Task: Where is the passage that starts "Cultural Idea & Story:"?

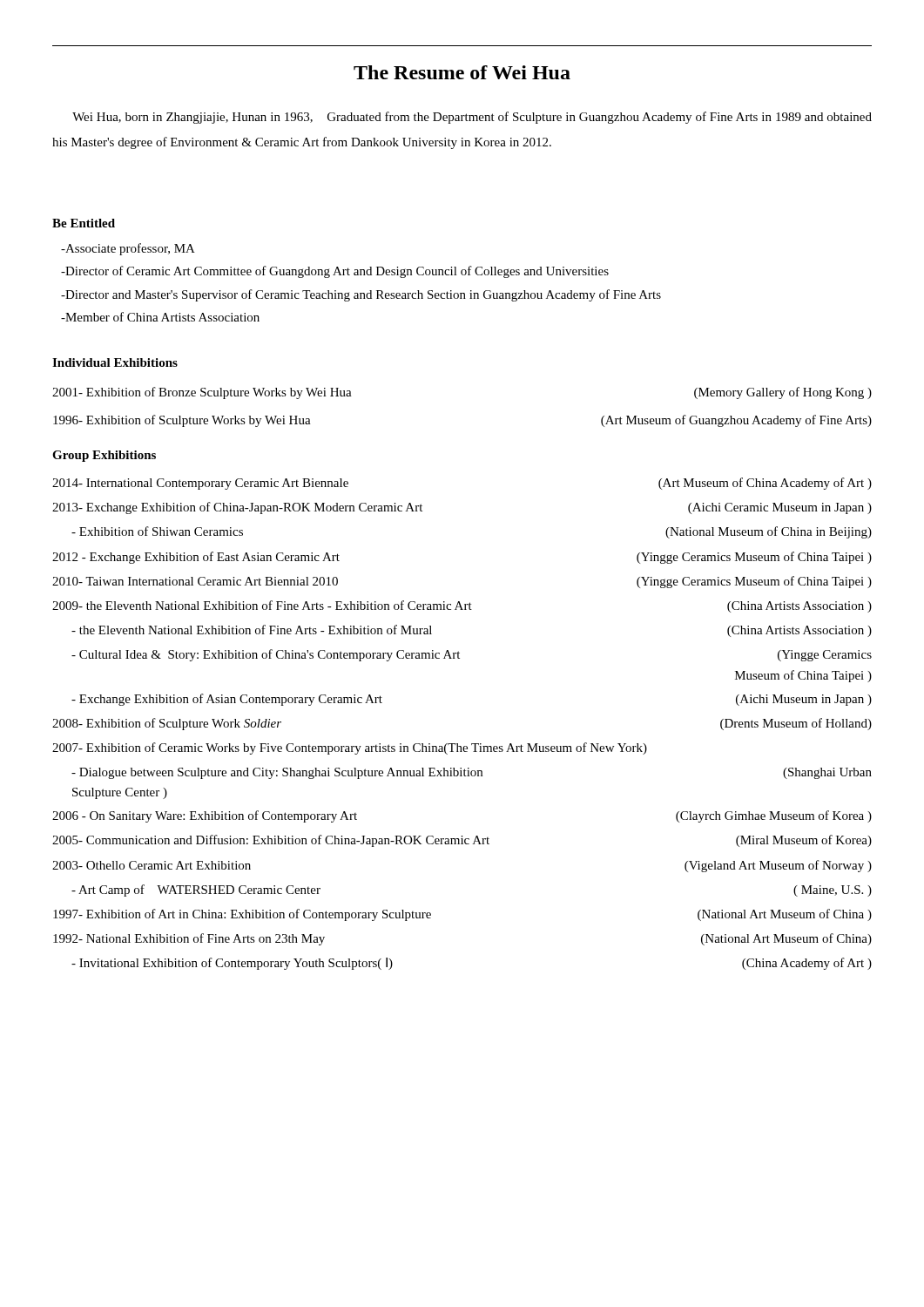Action: [x=263, y=655]
